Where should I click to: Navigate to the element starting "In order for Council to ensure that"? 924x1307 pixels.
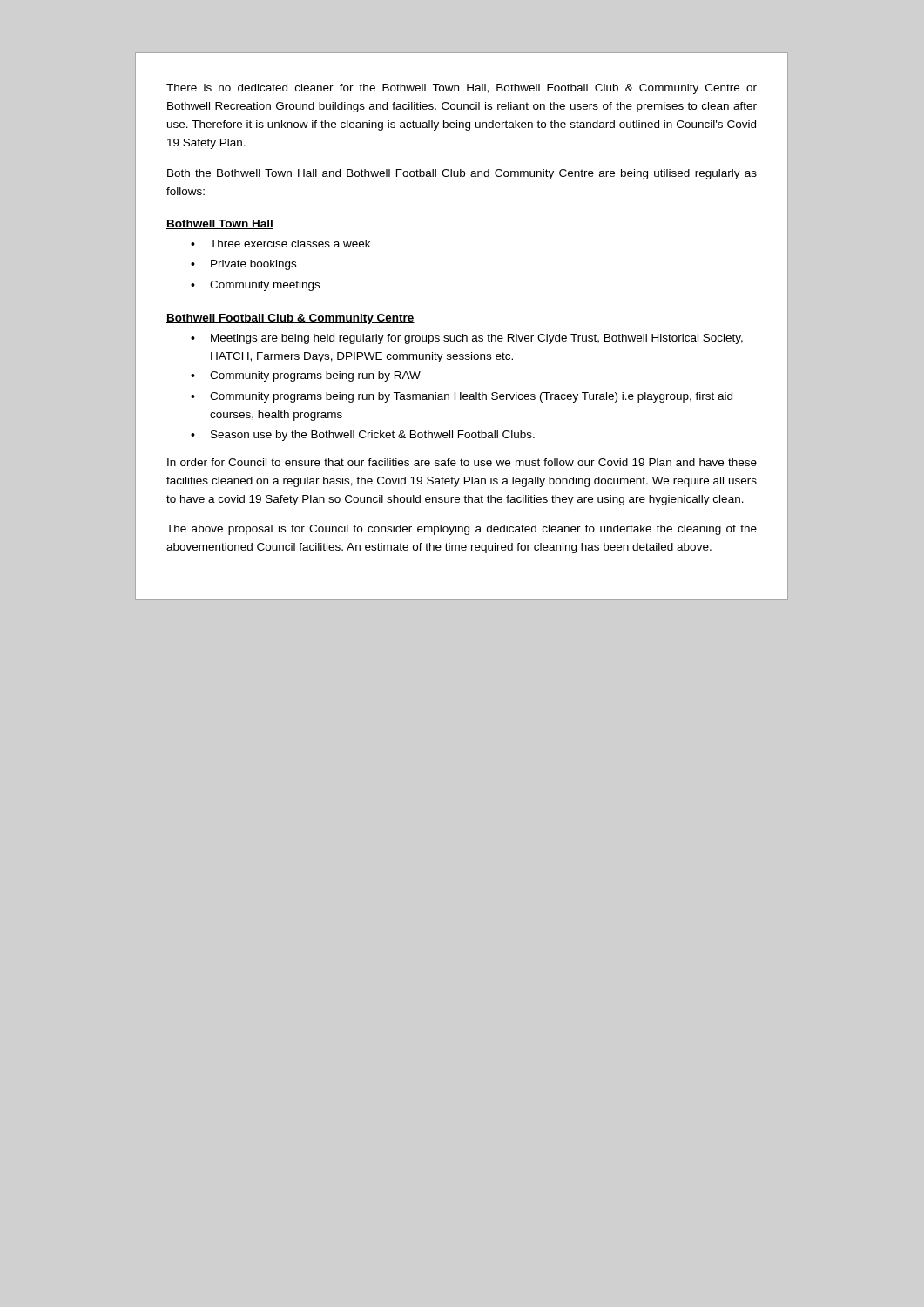pyautogui.click(x=462, y=480)
